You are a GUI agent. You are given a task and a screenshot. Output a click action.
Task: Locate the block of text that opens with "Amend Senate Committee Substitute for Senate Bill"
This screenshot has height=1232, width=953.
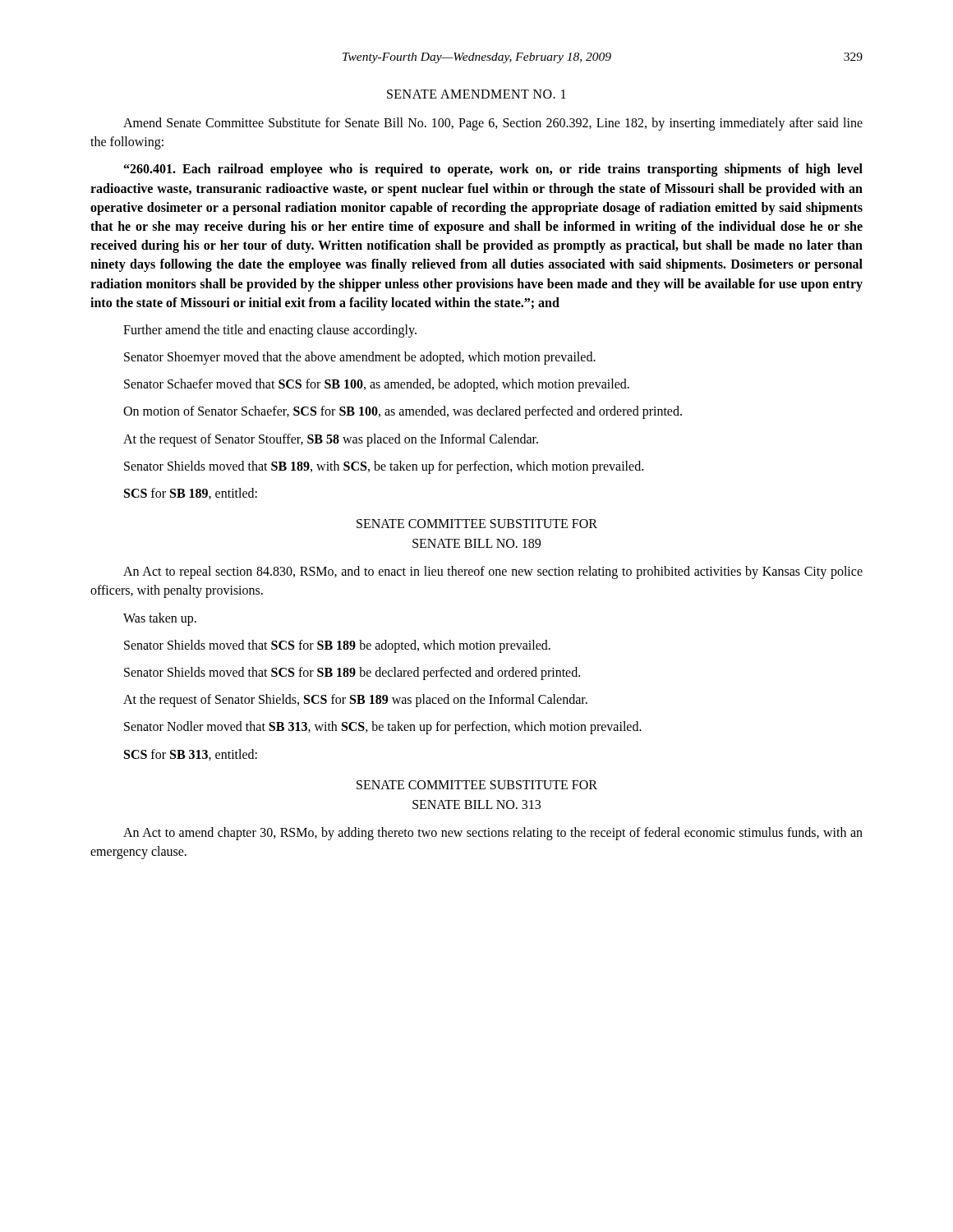[476, 132]
